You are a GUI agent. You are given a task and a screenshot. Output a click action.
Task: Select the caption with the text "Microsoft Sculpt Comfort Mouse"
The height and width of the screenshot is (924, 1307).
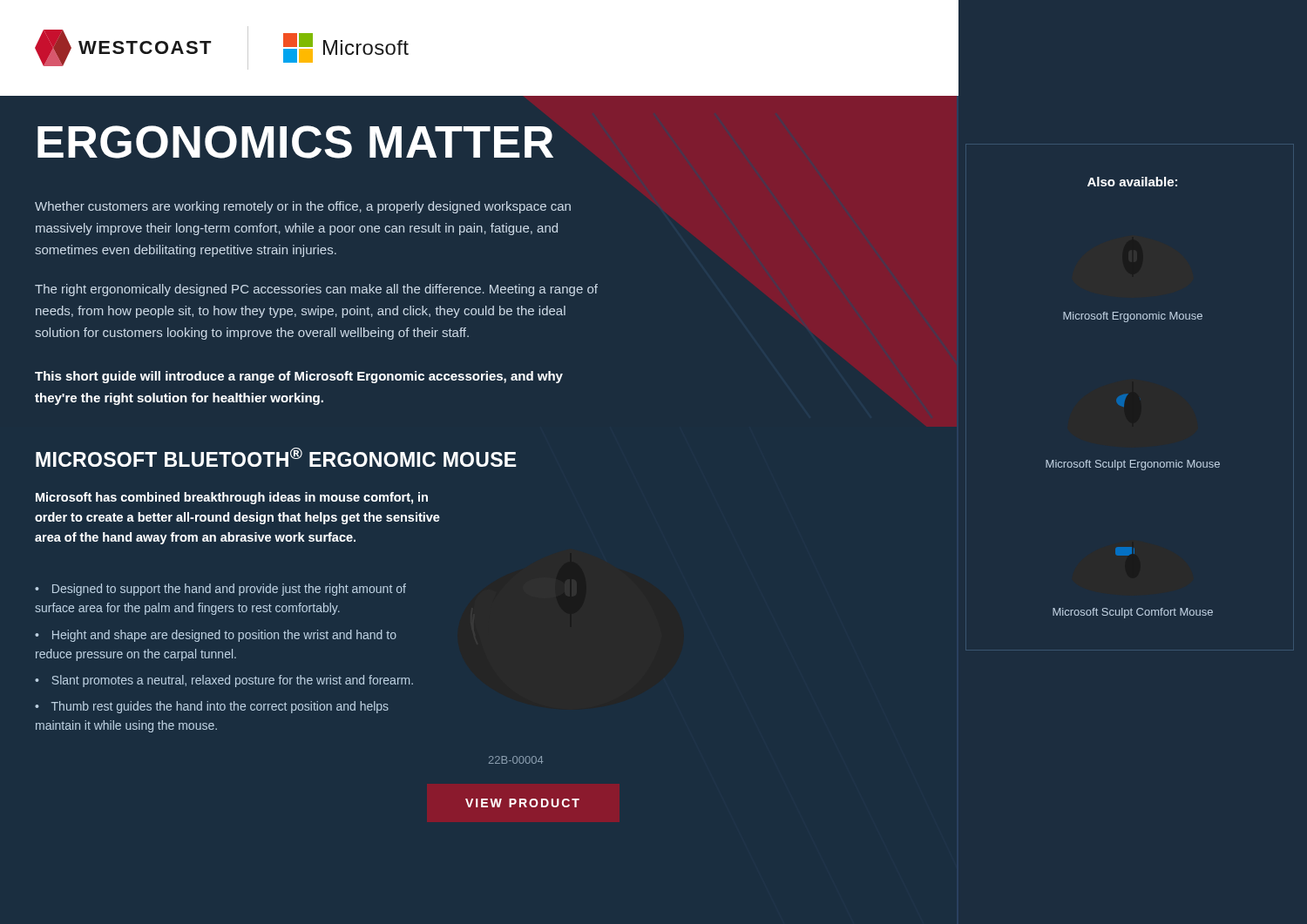coord(1133,612)
